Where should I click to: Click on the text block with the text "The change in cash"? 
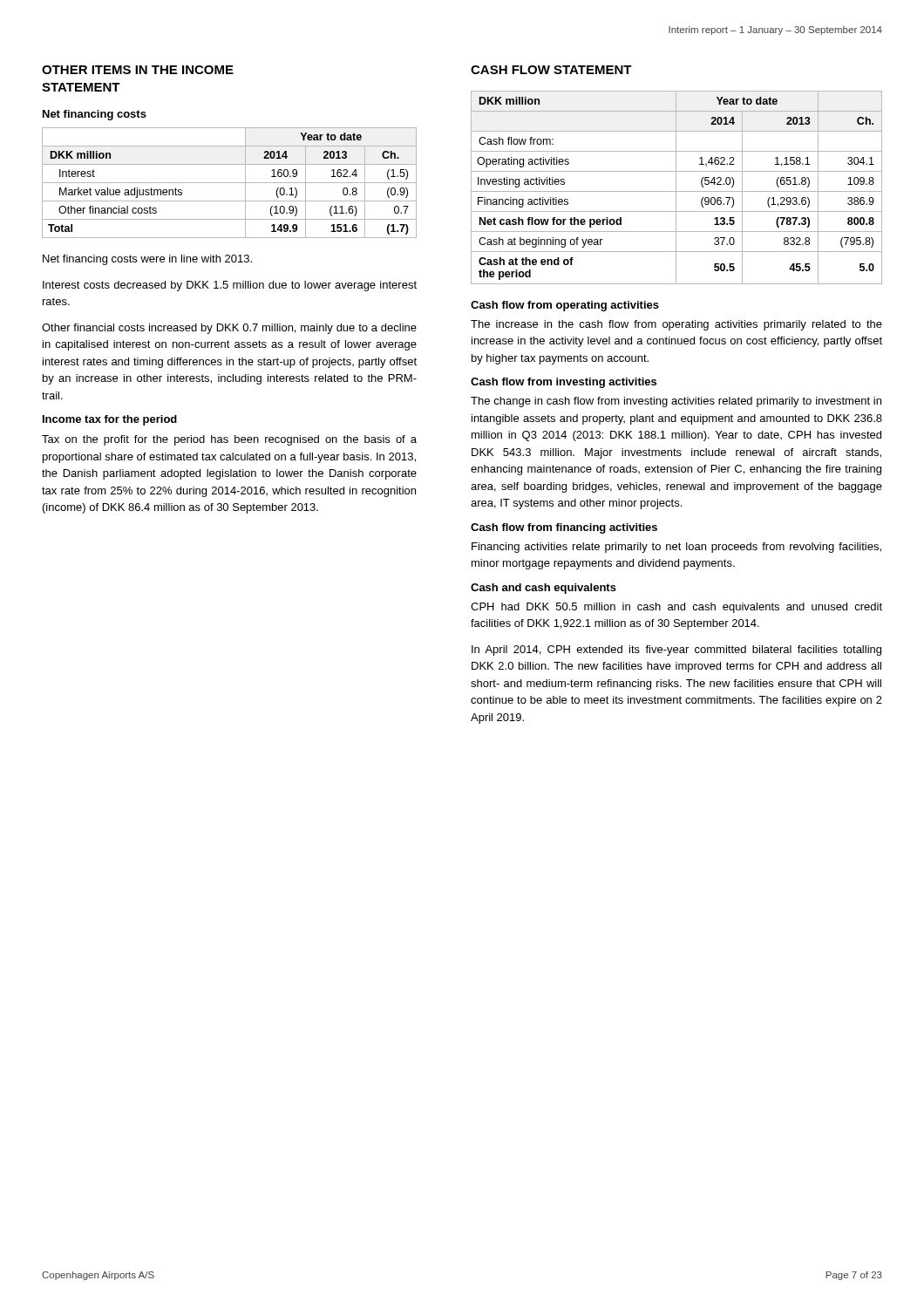point(676,452)
